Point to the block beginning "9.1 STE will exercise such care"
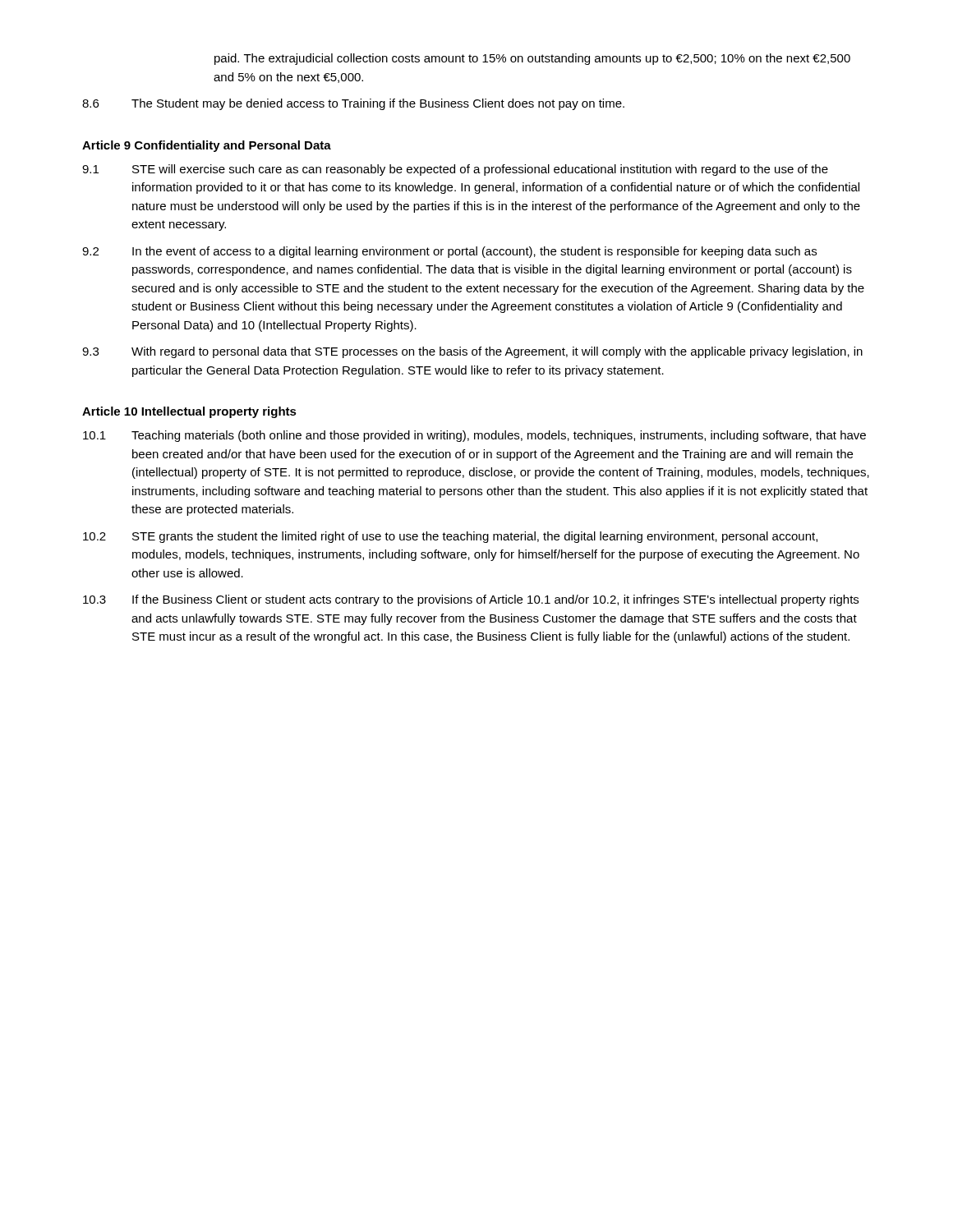Image resolution: width=953 pixels, height=1232 pixels. 476,197
